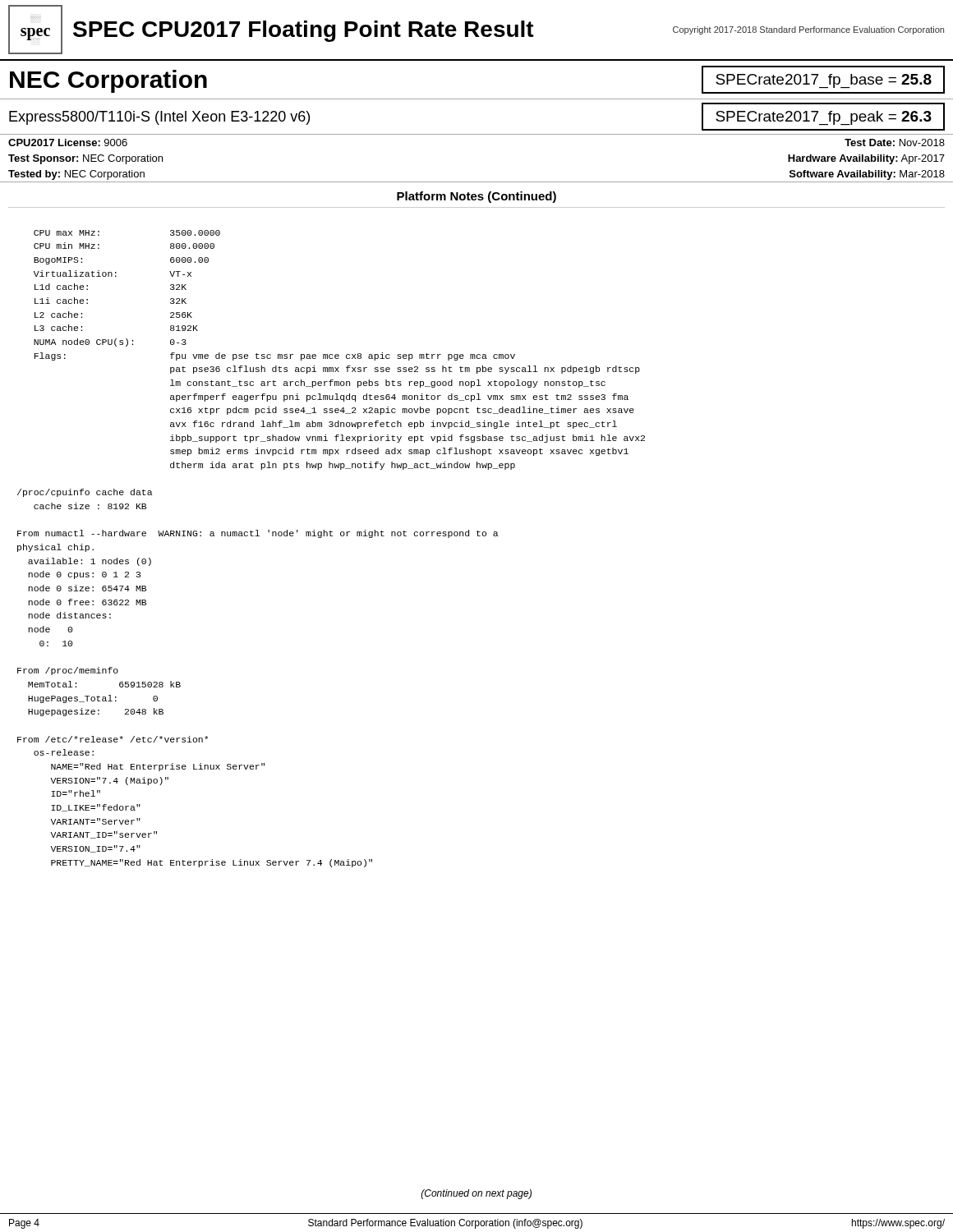Screen dimensions: 1232x953
Task: Select the text block starting "Platform Notes (Continued)"
Action: [x=476, y=196]
